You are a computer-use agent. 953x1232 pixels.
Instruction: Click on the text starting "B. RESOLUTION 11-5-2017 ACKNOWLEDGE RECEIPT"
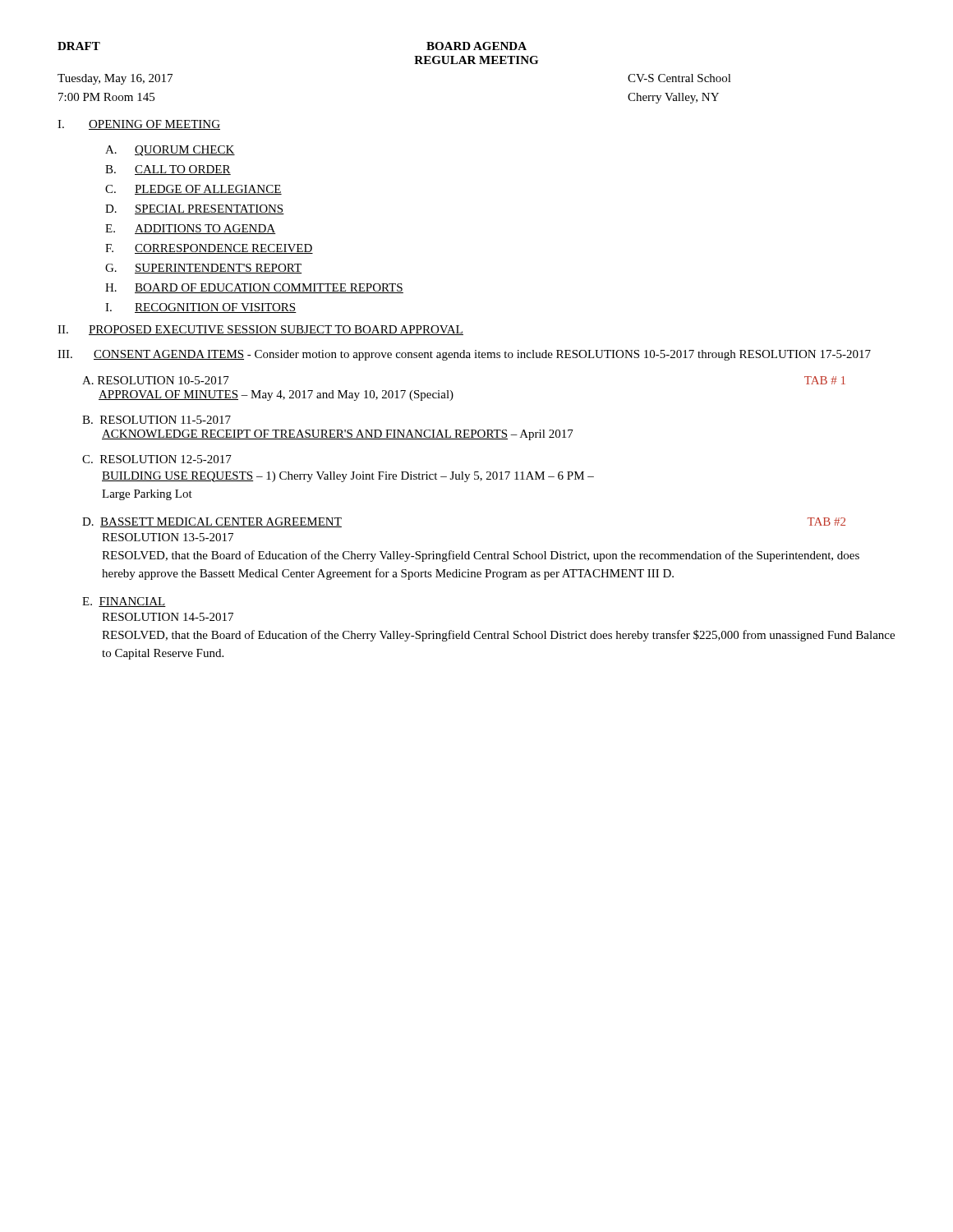coord(489,427)
